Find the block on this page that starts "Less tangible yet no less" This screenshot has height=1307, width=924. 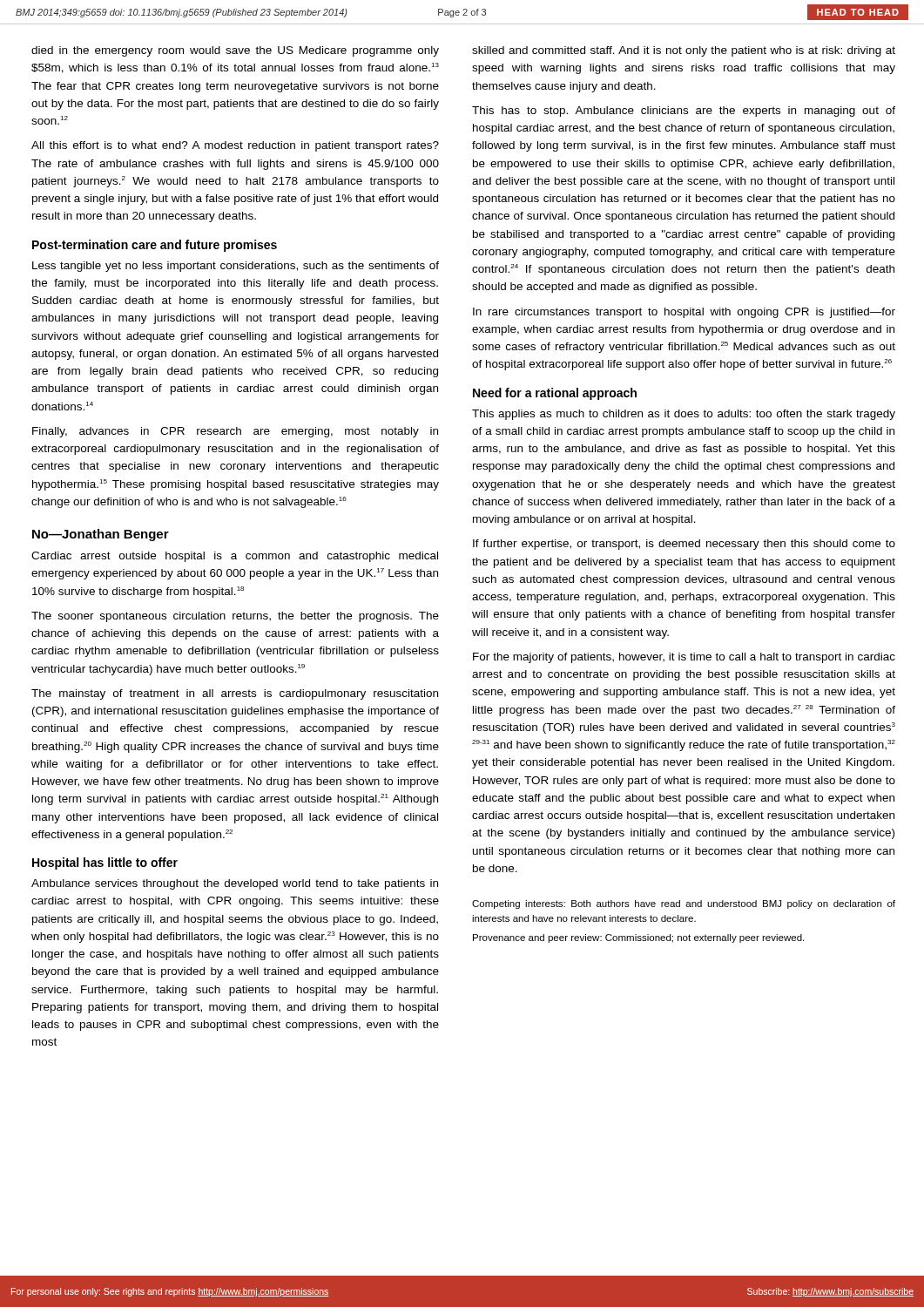coord(235,336)
